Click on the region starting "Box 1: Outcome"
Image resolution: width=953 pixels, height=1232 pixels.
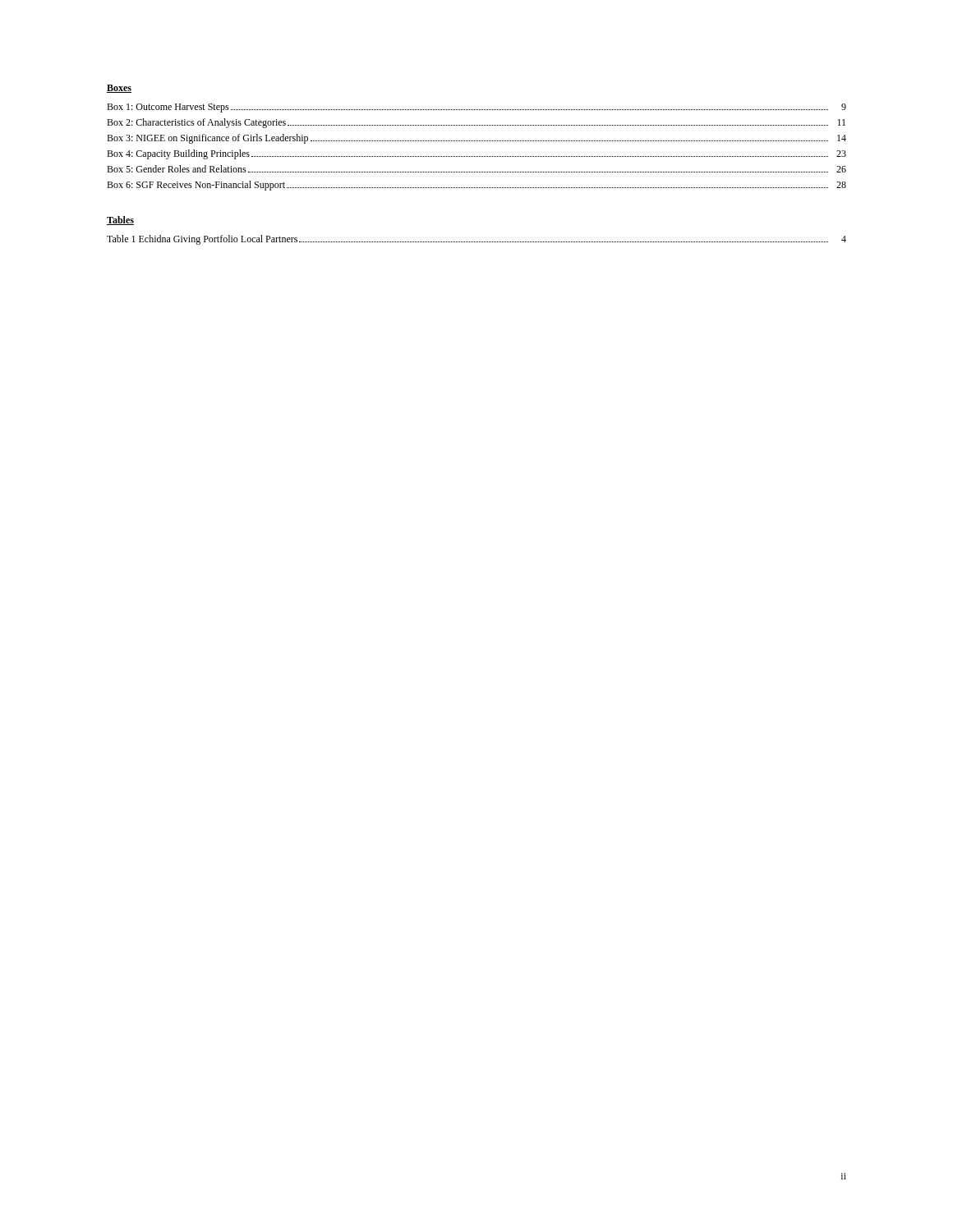tap(476, 107)
